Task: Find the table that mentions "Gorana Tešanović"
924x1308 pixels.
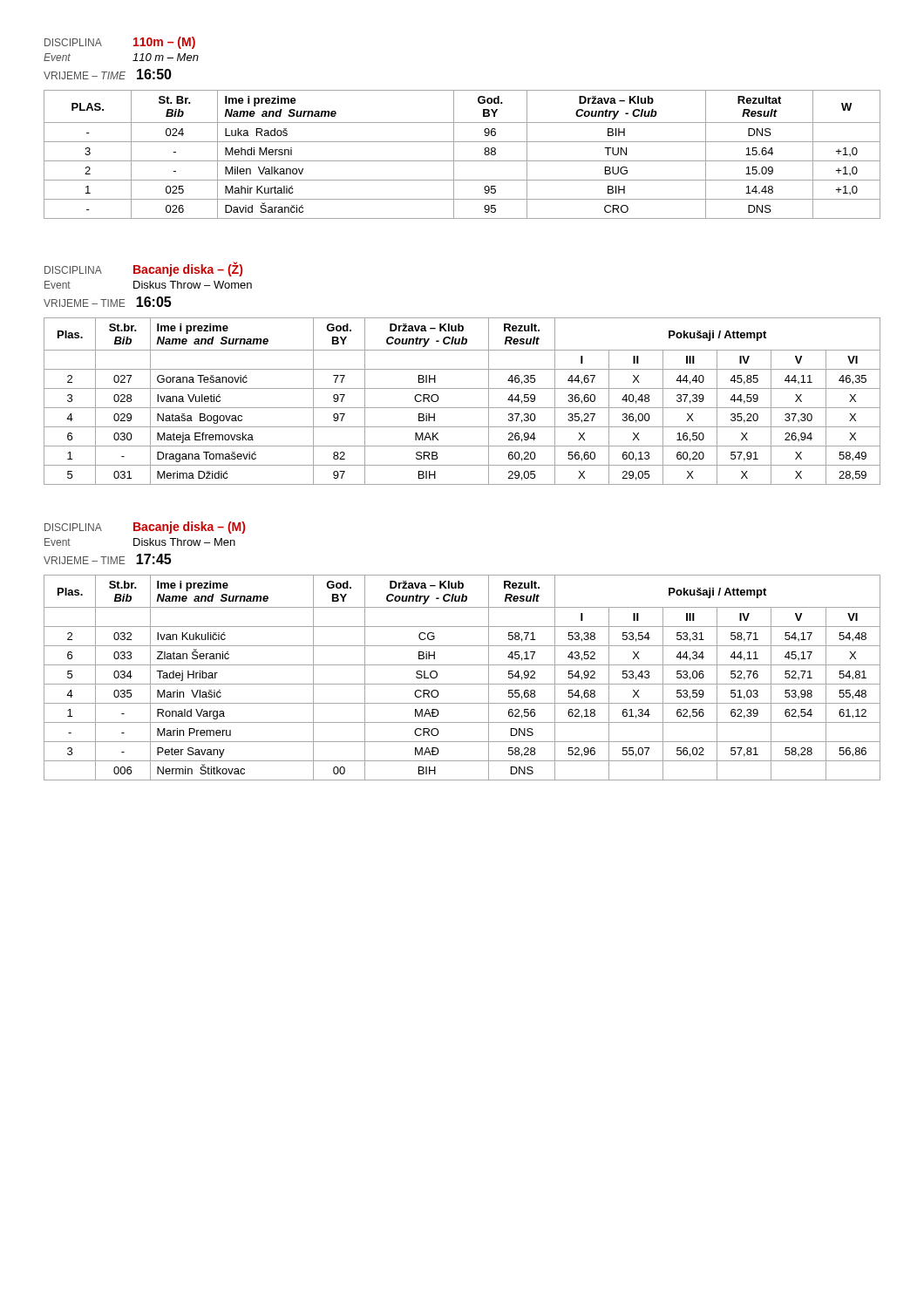Action: pyautogui.click(x=462, y=401)
